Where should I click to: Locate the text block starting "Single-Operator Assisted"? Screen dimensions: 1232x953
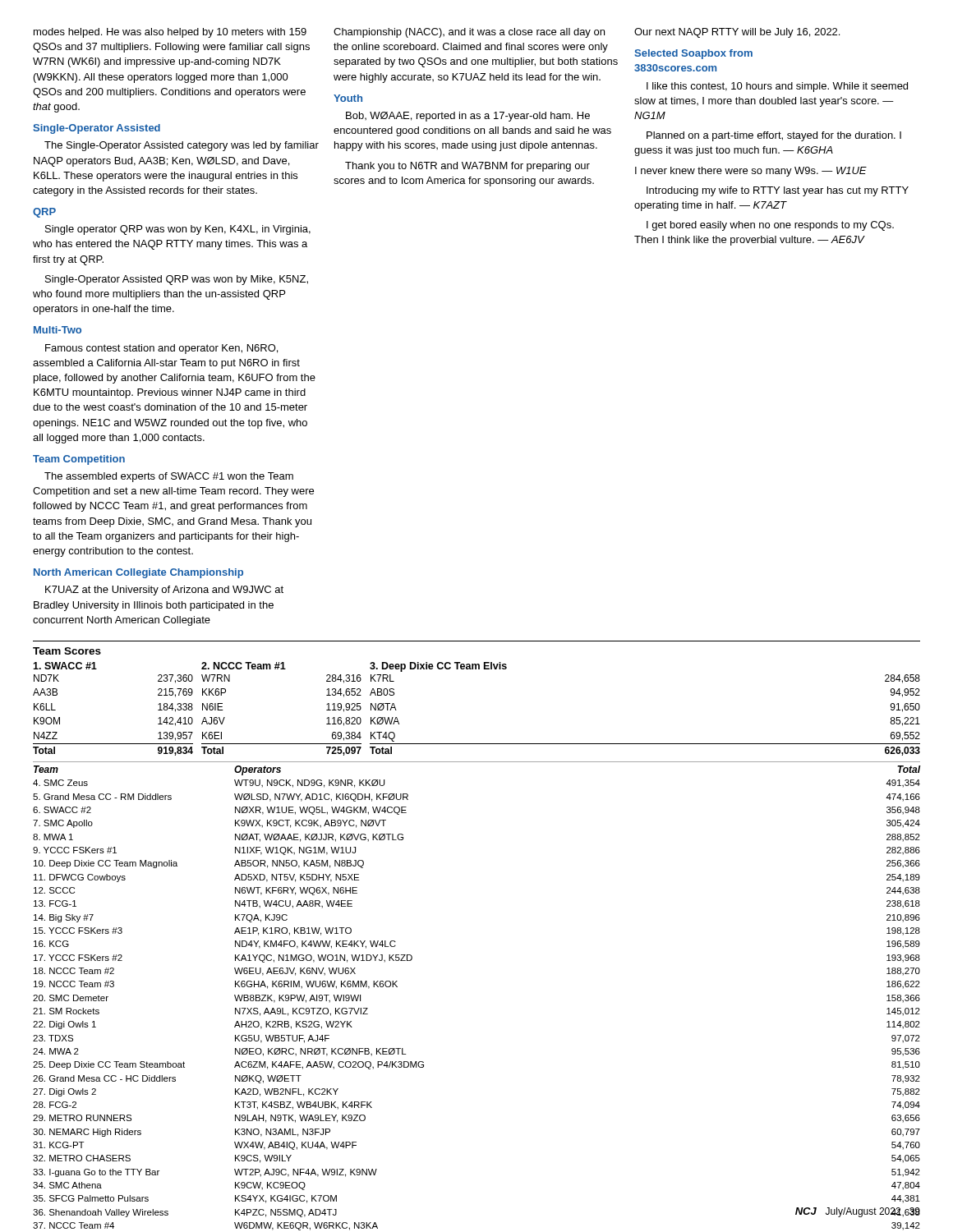tap(97, 128)
